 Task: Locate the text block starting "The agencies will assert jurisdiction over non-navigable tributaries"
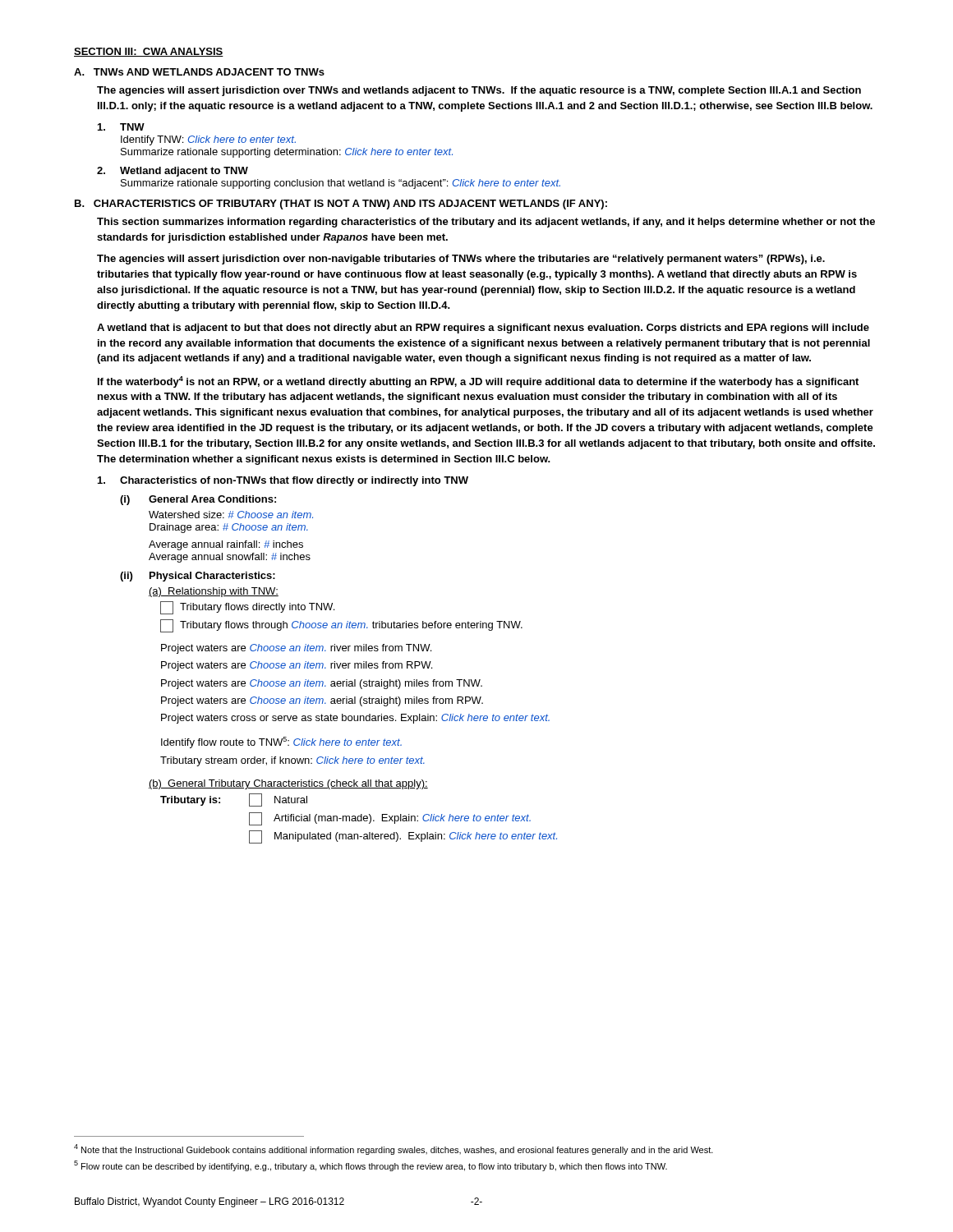point(477,282)
